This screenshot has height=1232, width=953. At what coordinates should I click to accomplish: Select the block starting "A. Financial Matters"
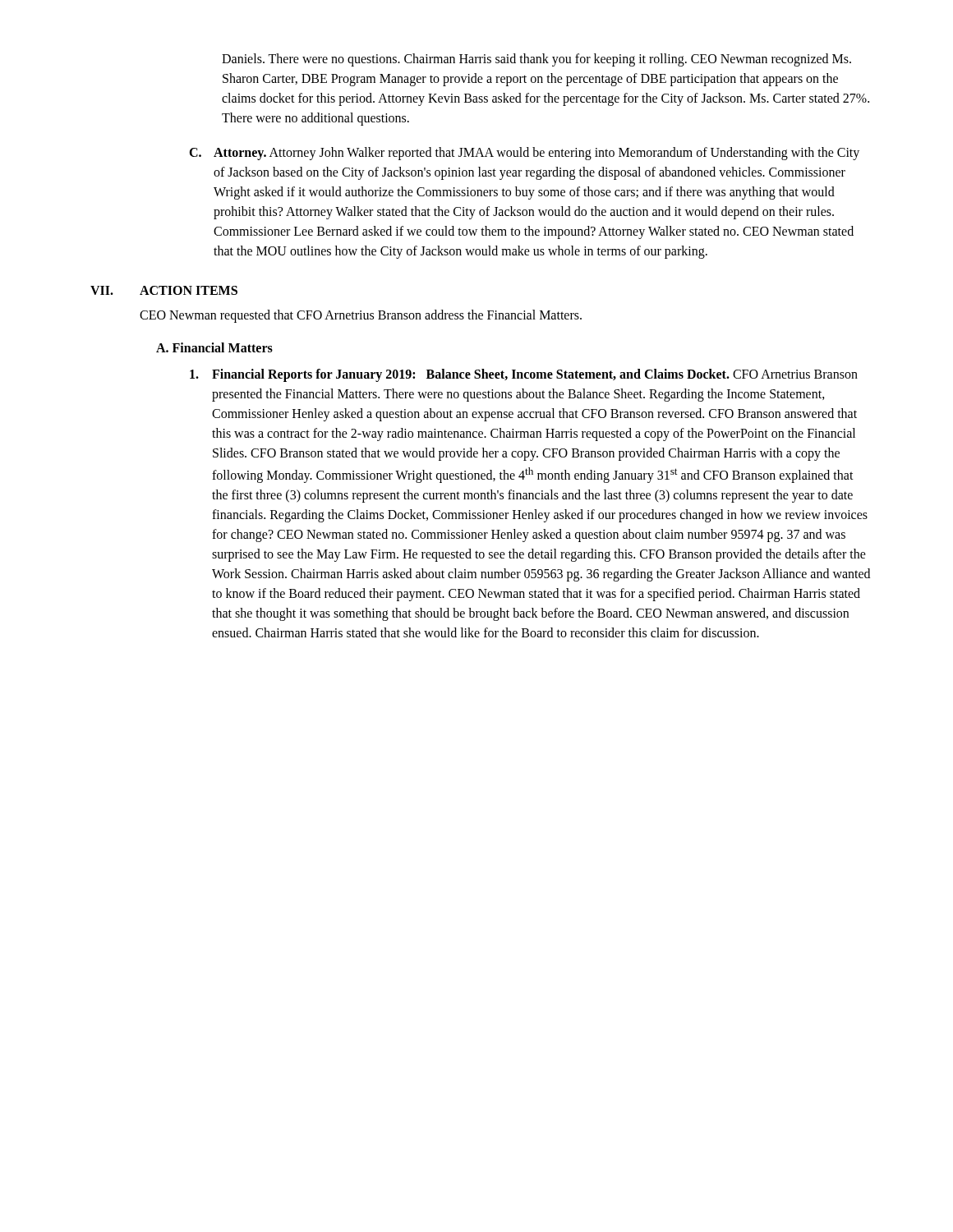click(214, 348)
